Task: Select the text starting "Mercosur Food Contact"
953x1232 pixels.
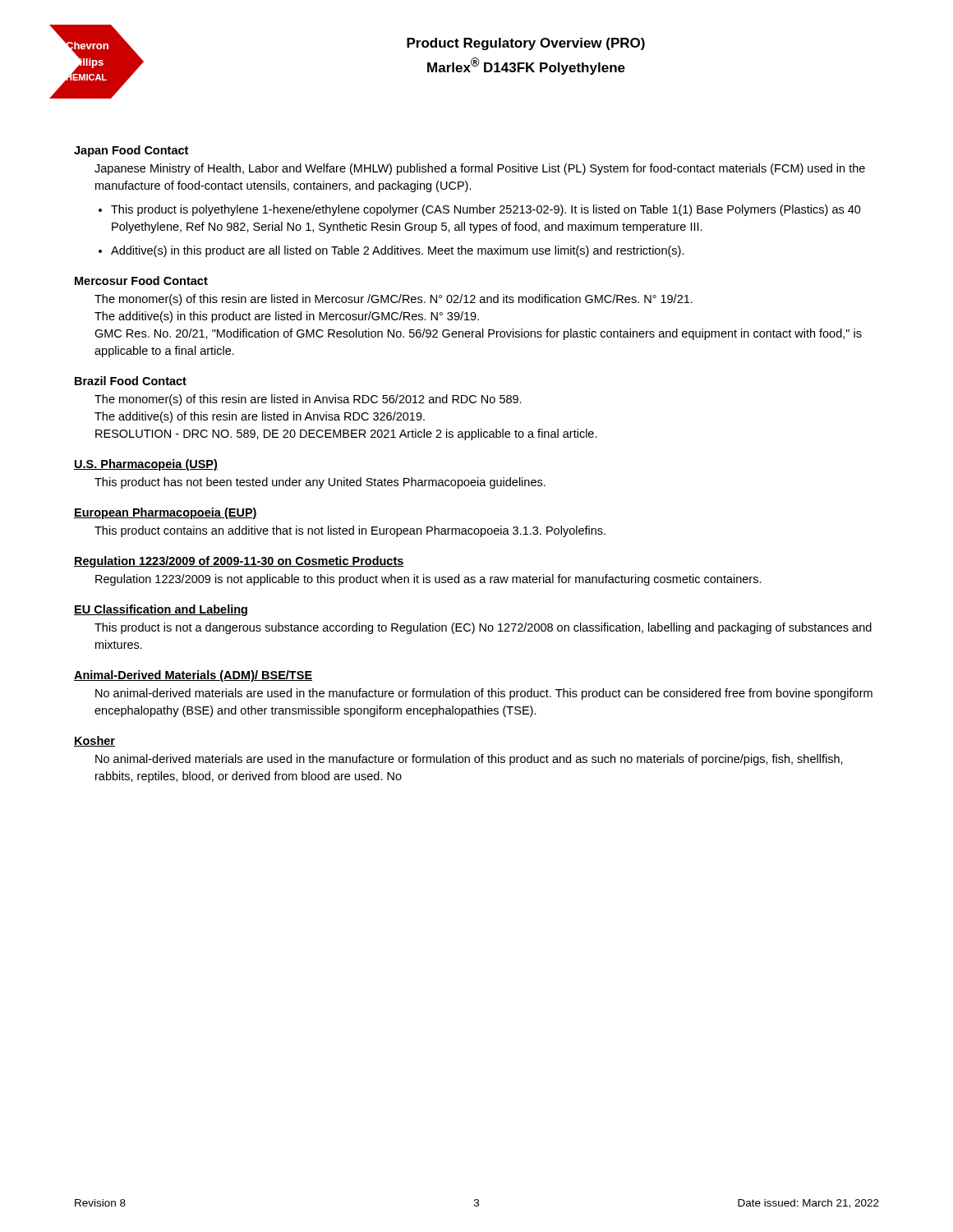Action: pos(141,281)
